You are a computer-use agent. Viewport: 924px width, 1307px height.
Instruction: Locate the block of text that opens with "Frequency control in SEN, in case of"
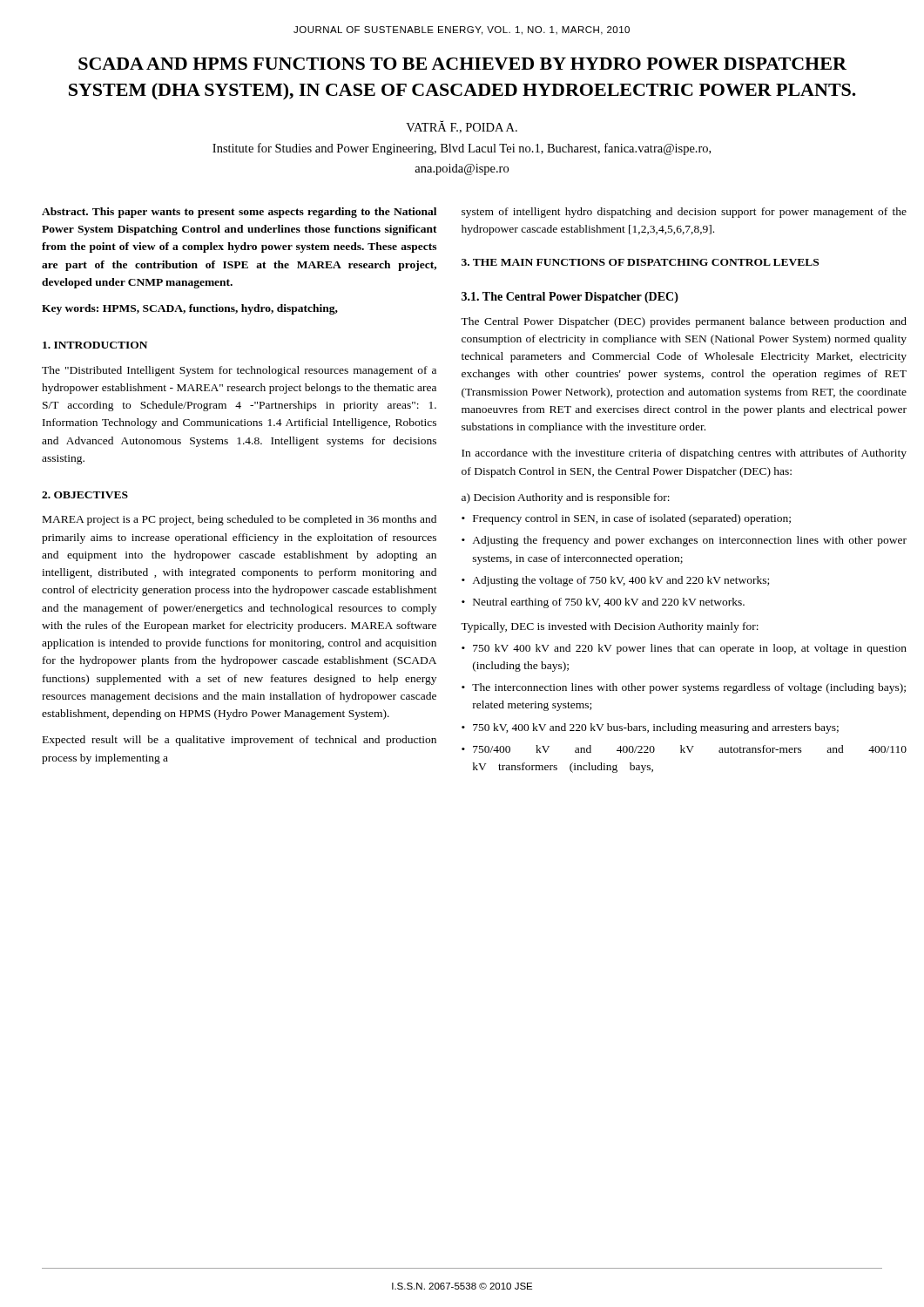(632, 518)
